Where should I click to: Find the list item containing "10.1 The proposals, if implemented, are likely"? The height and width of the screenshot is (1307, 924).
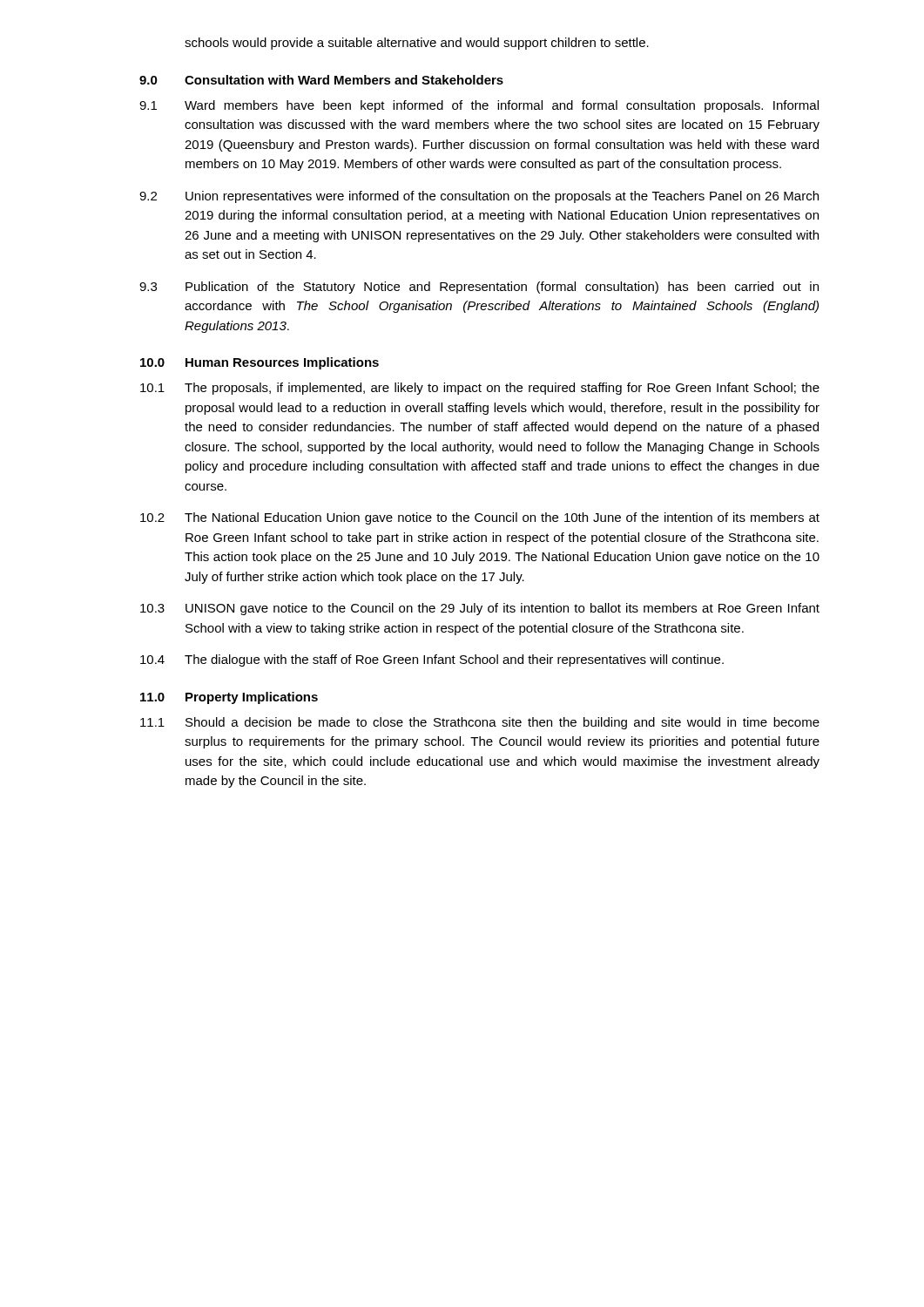(479, 437)
